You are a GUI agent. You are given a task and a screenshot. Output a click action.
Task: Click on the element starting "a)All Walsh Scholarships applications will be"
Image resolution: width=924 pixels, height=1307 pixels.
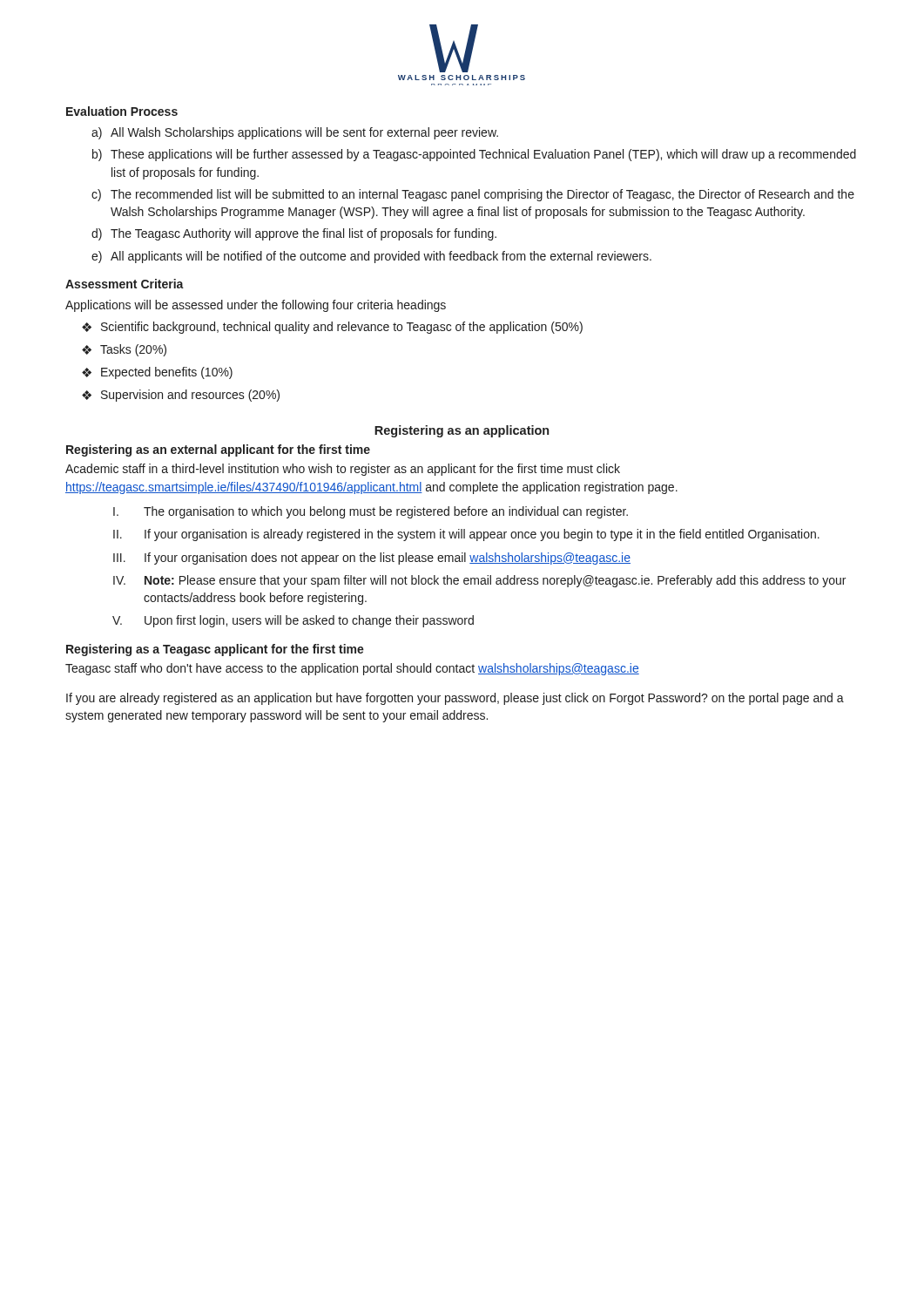(x=295, y=133)
